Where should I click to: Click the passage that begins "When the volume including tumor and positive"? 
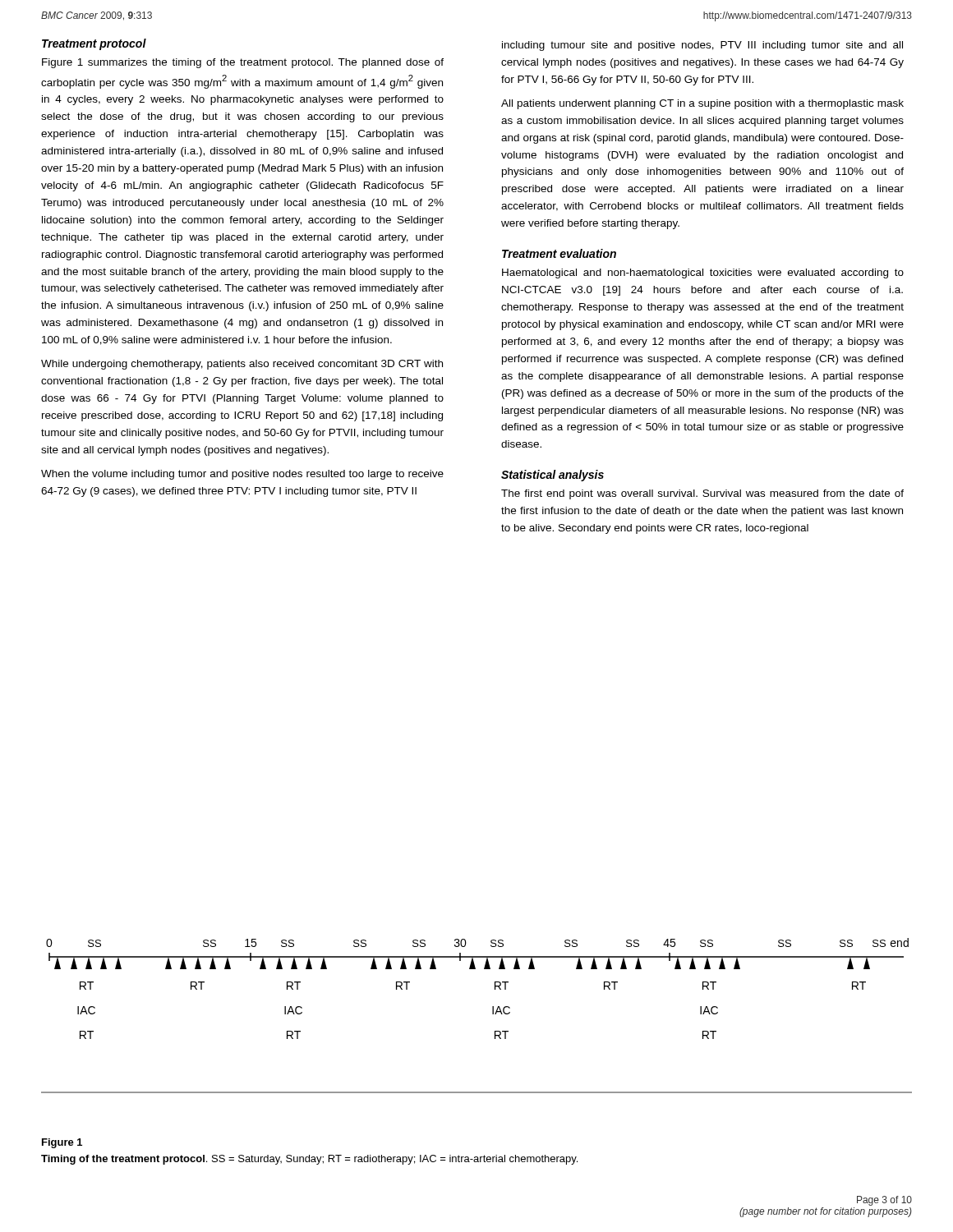click(242, 483)
